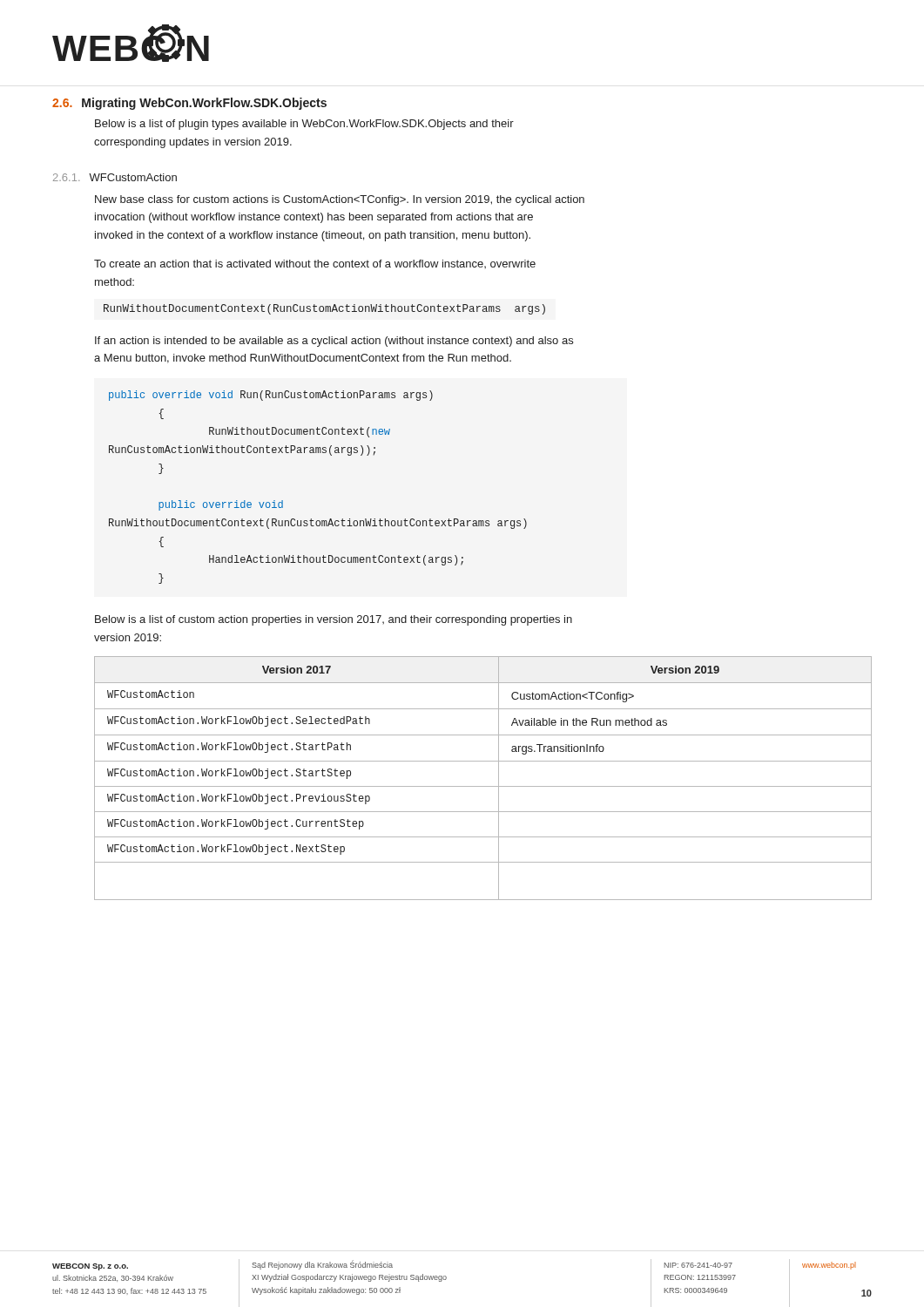Find a table
924x1307 pixels.
pyautogui.click(x=483, y=778)
